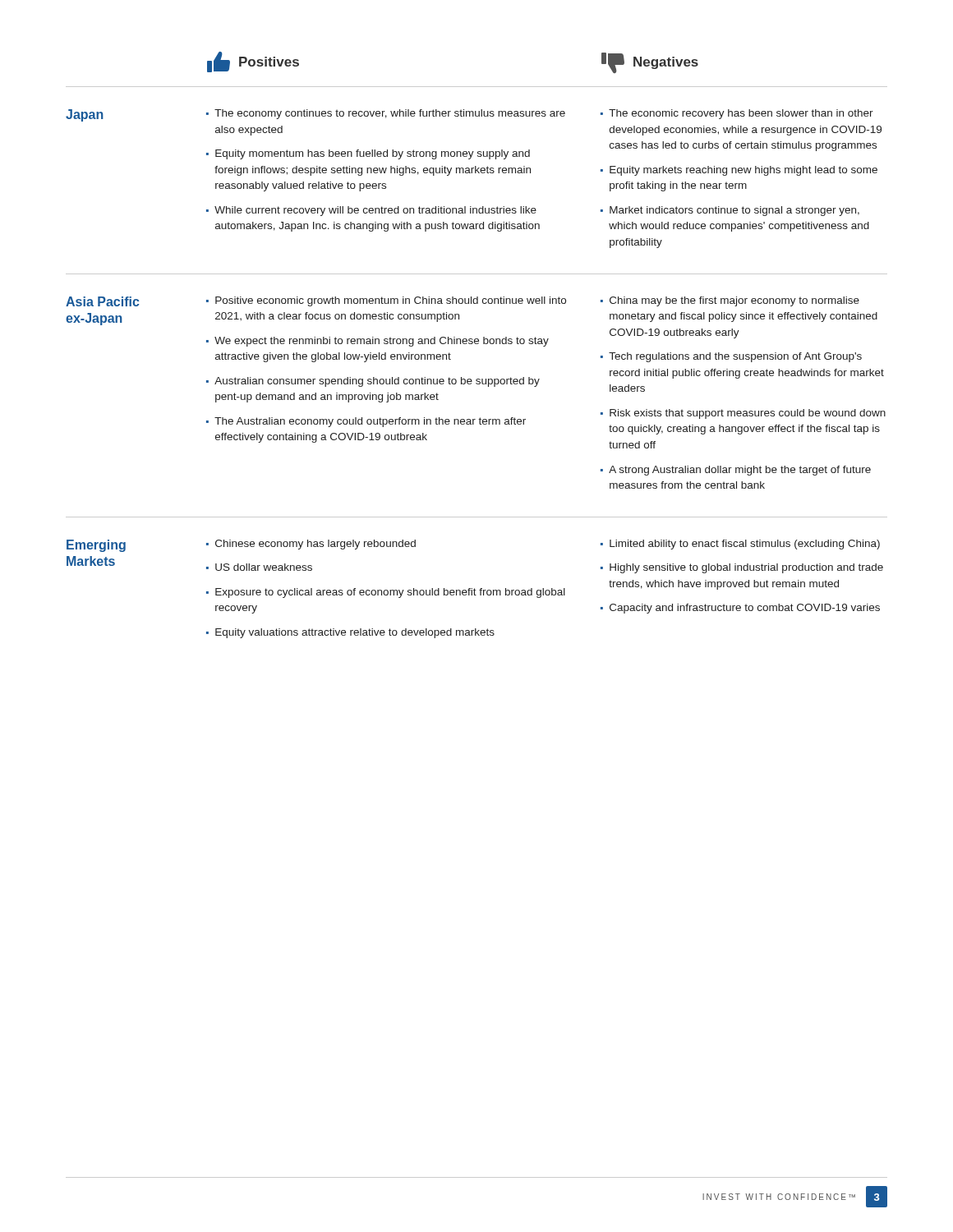Locate the block of text that opens with "Risk exists that"
This screenshot has height=1232, width=953.
pos(747,429)
